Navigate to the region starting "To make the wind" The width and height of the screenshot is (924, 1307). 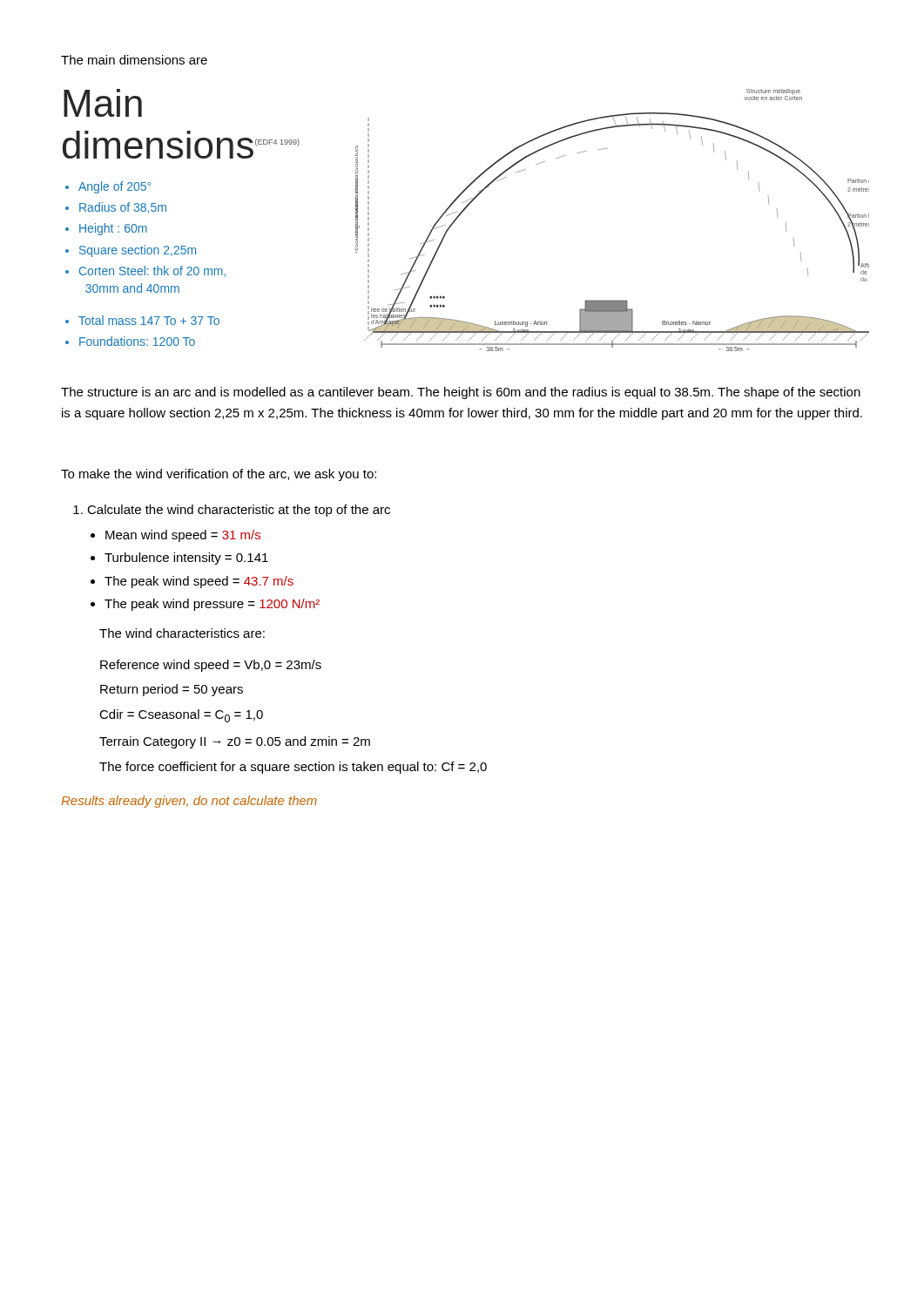(219, 474)
